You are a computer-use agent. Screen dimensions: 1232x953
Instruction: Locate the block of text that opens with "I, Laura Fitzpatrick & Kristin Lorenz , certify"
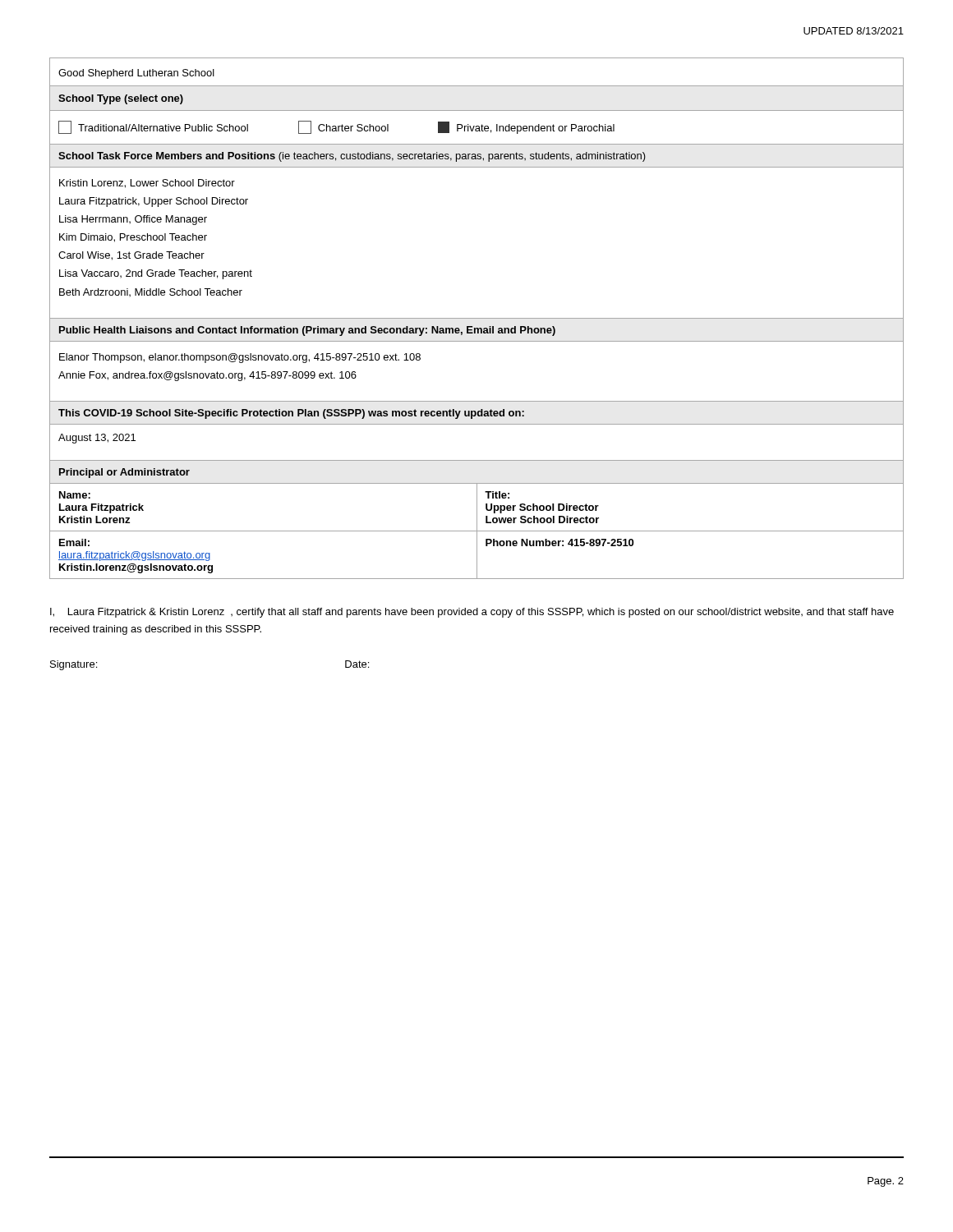472,620
